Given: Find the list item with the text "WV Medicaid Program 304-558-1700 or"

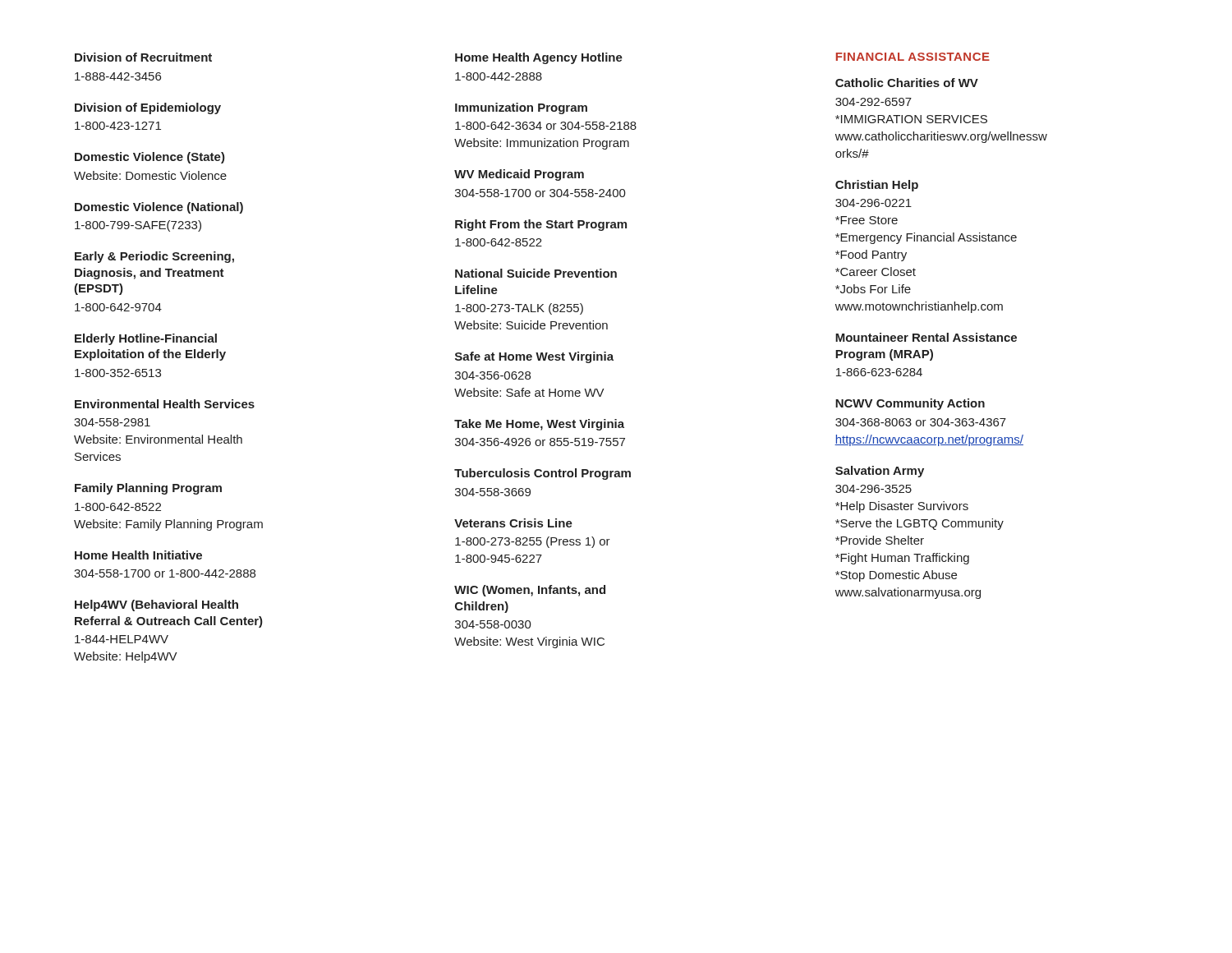Looking at the screenshot, I should point(628,183).
